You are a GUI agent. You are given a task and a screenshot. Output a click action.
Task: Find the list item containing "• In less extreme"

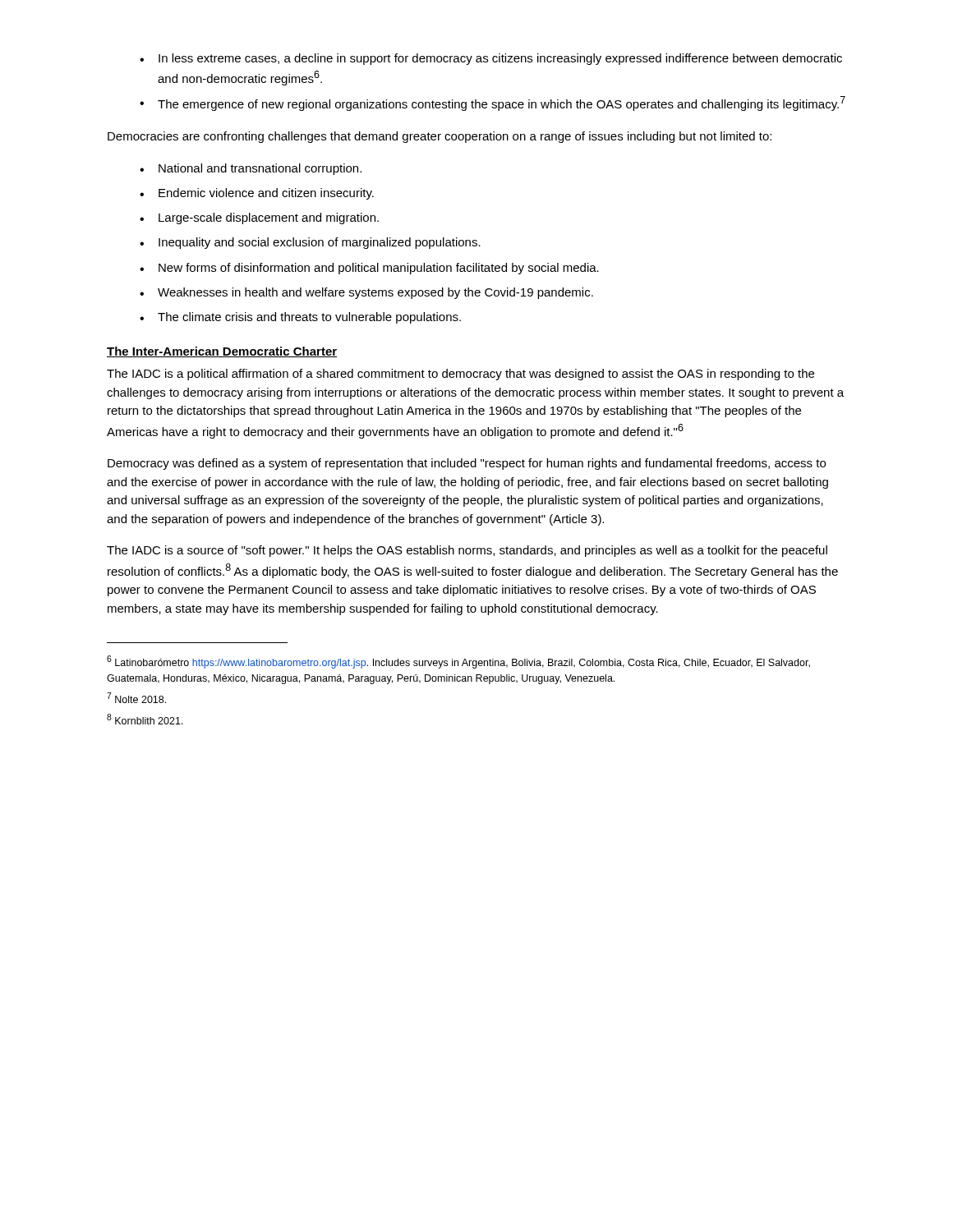[x=491, y=59]
